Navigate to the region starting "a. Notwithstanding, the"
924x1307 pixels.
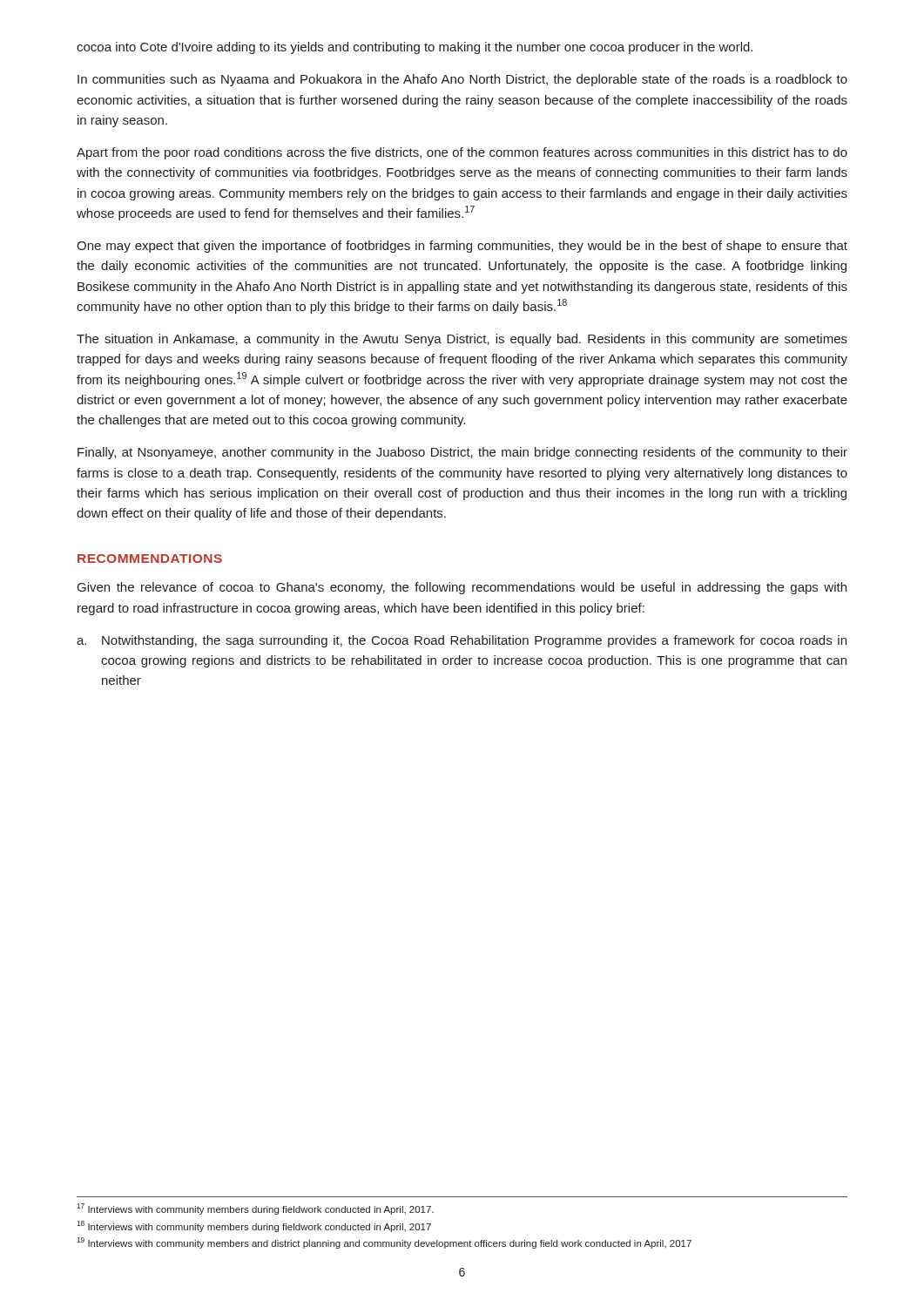coord(462,660)
